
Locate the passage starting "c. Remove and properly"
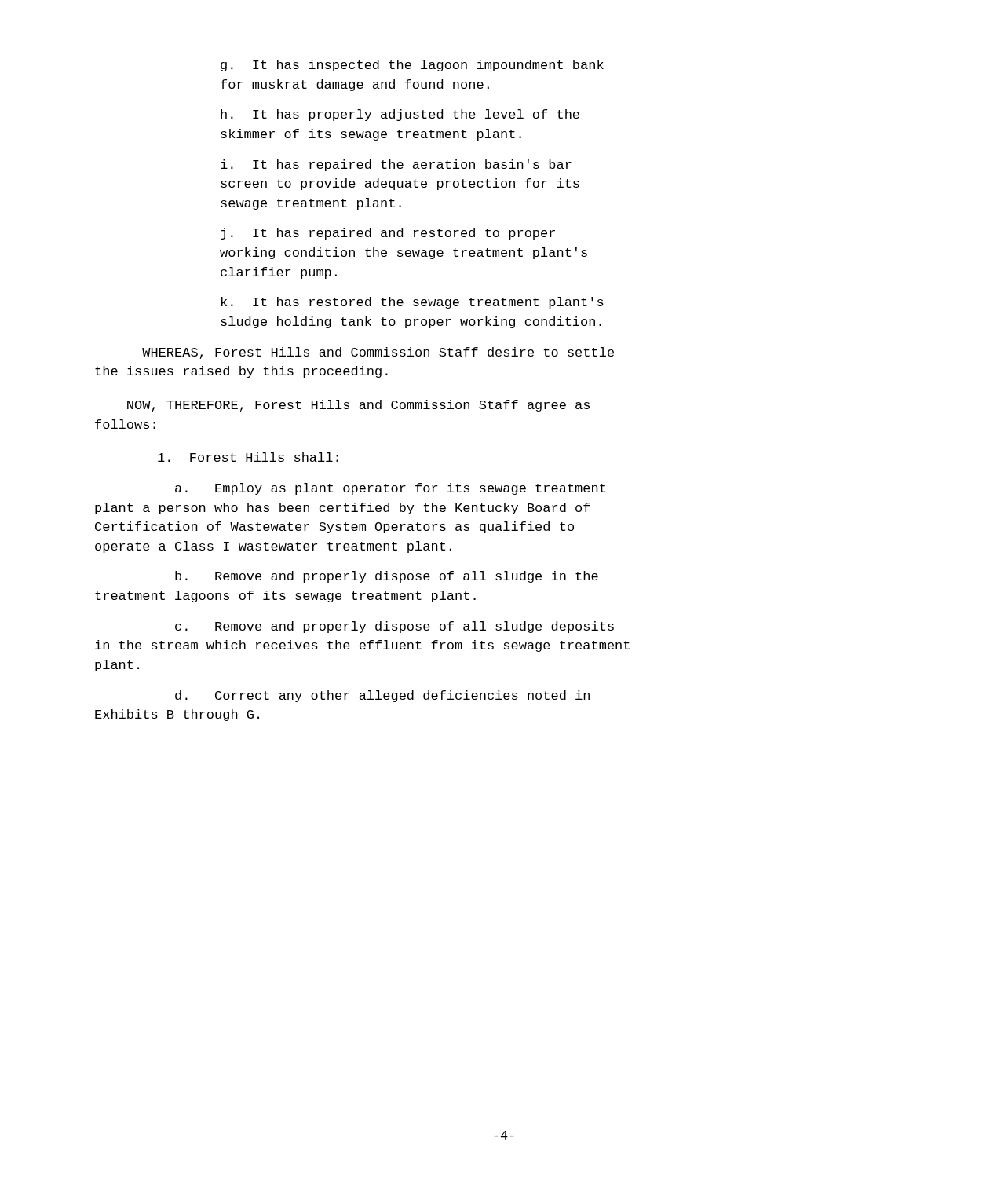363,646
